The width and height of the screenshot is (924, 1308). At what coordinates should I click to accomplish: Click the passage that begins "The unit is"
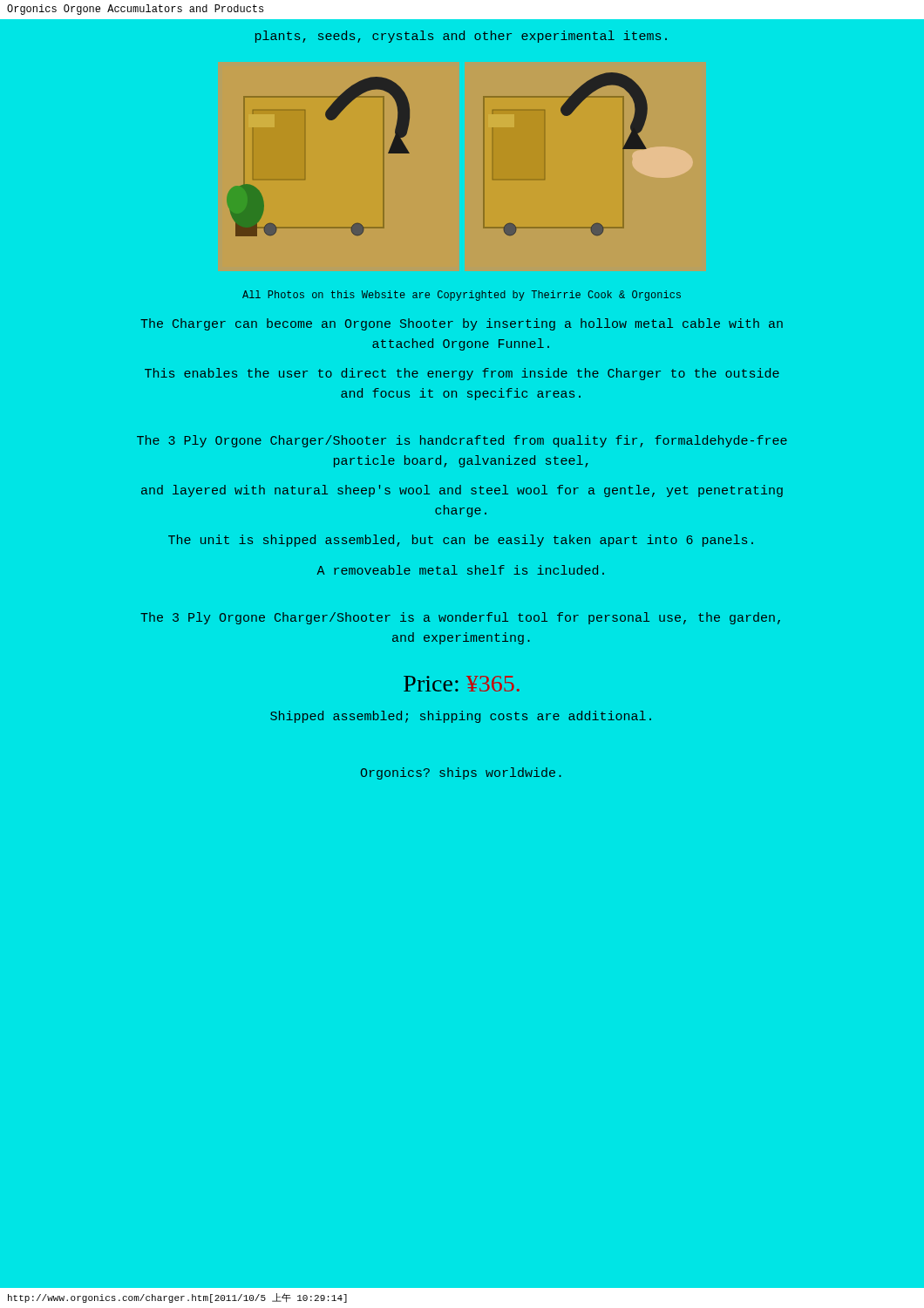click(x=462, y=541)
